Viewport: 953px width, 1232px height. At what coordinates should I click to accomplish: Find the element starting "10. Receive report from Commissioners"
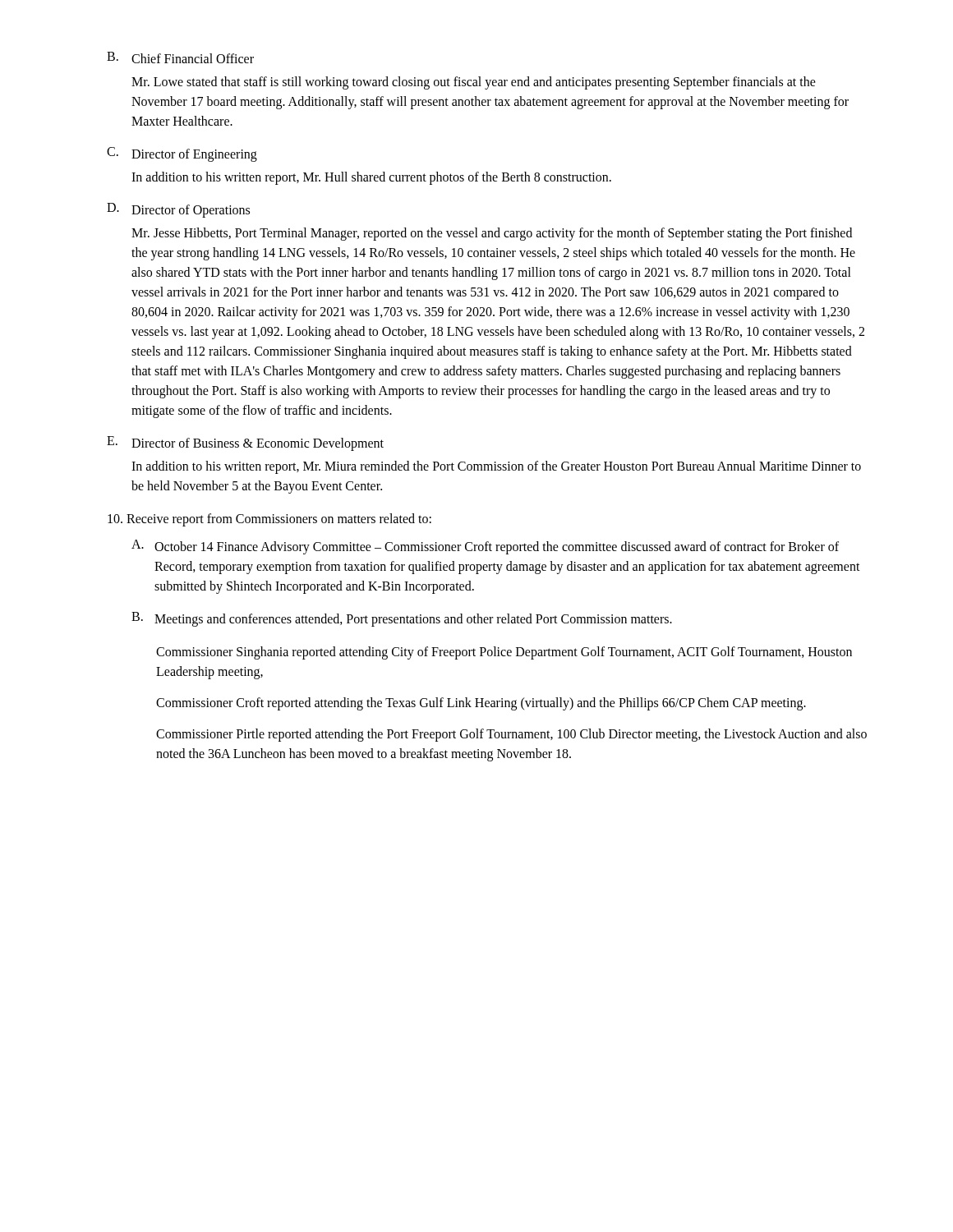point(269,520)
